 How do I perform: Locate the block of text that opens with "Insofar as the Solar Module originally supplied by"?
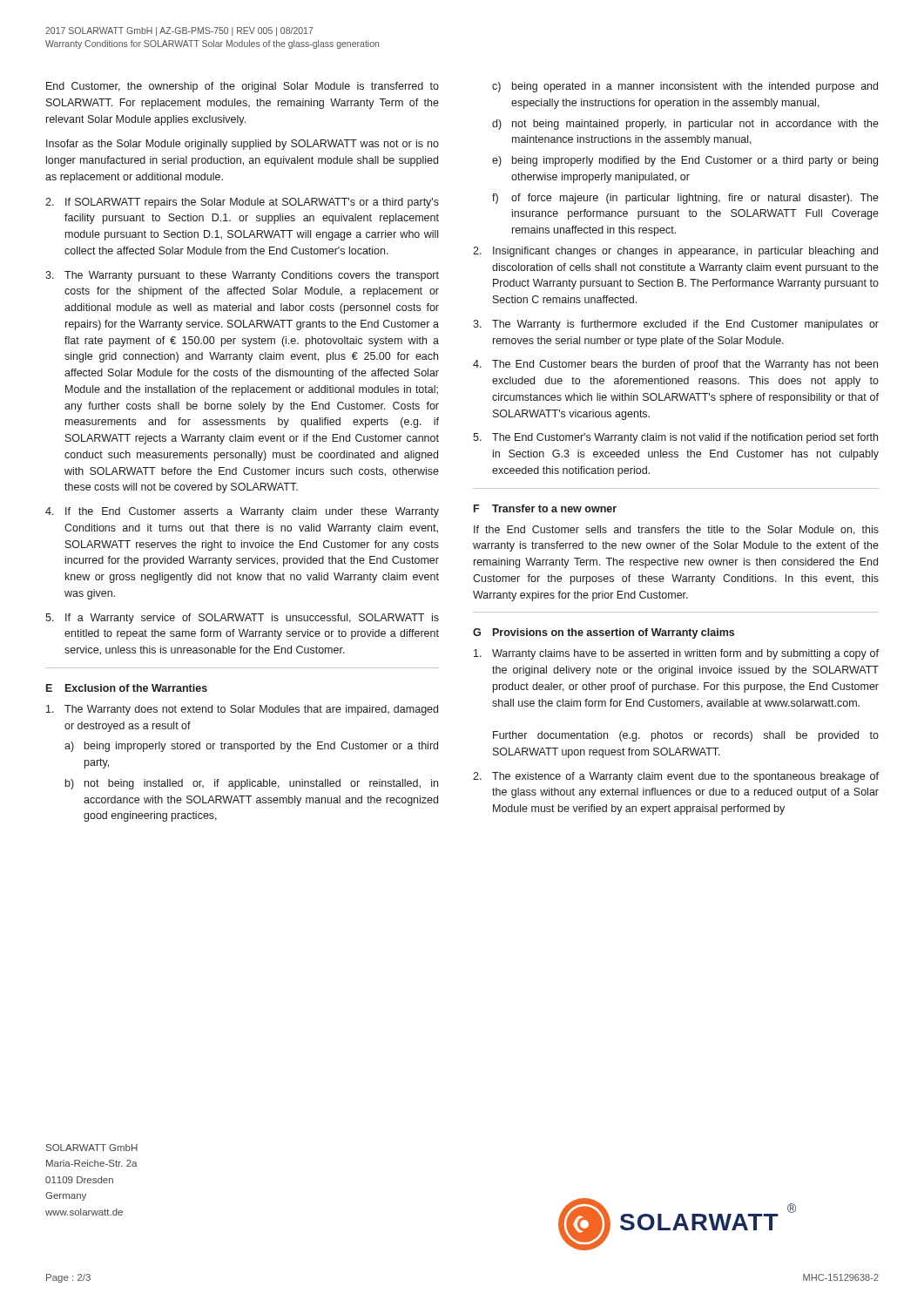click(x=242, y=160)
